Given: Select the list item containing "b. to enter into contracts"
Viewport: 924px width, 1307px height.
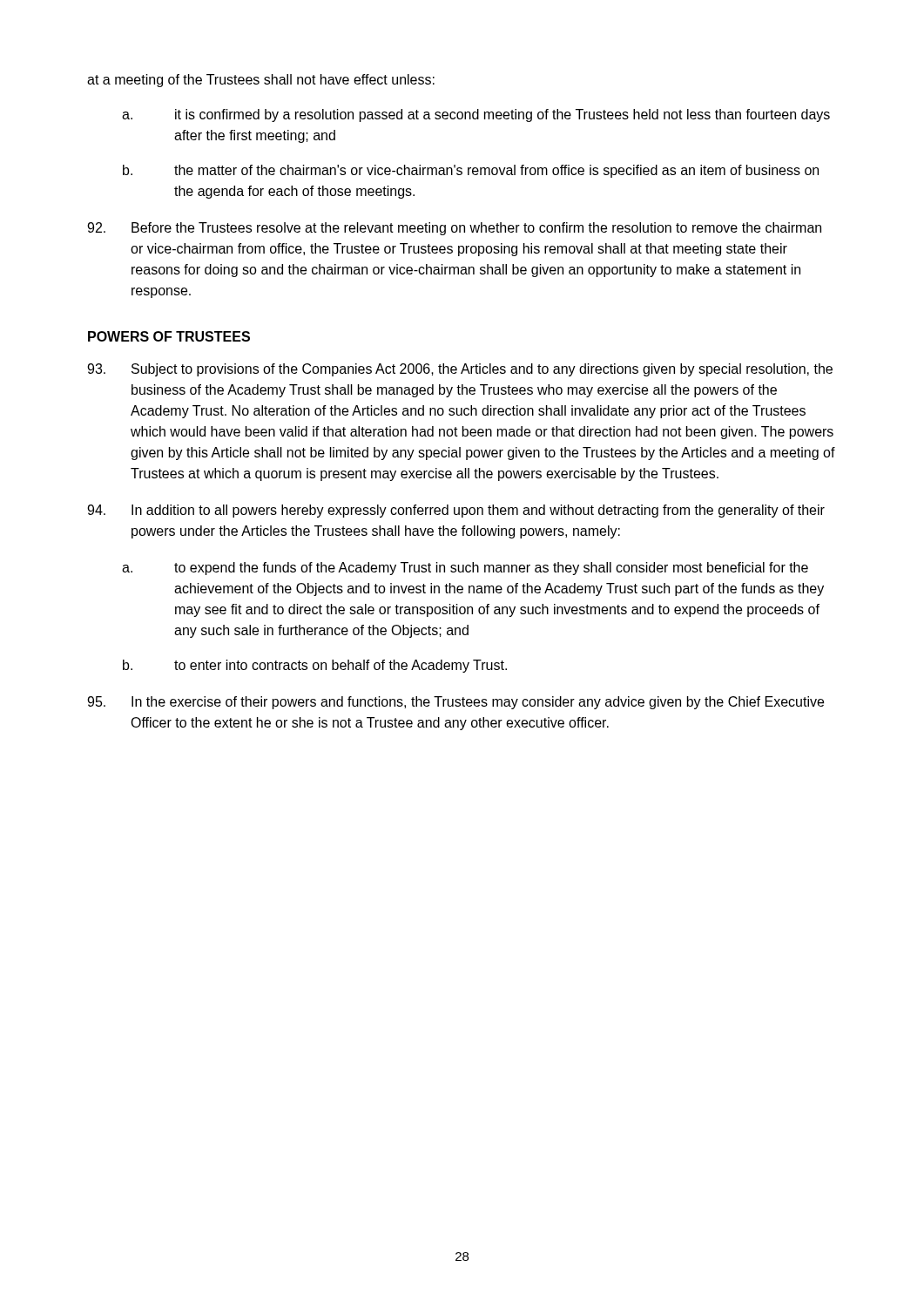Looking at the screenshot, I should coord(462,666).
